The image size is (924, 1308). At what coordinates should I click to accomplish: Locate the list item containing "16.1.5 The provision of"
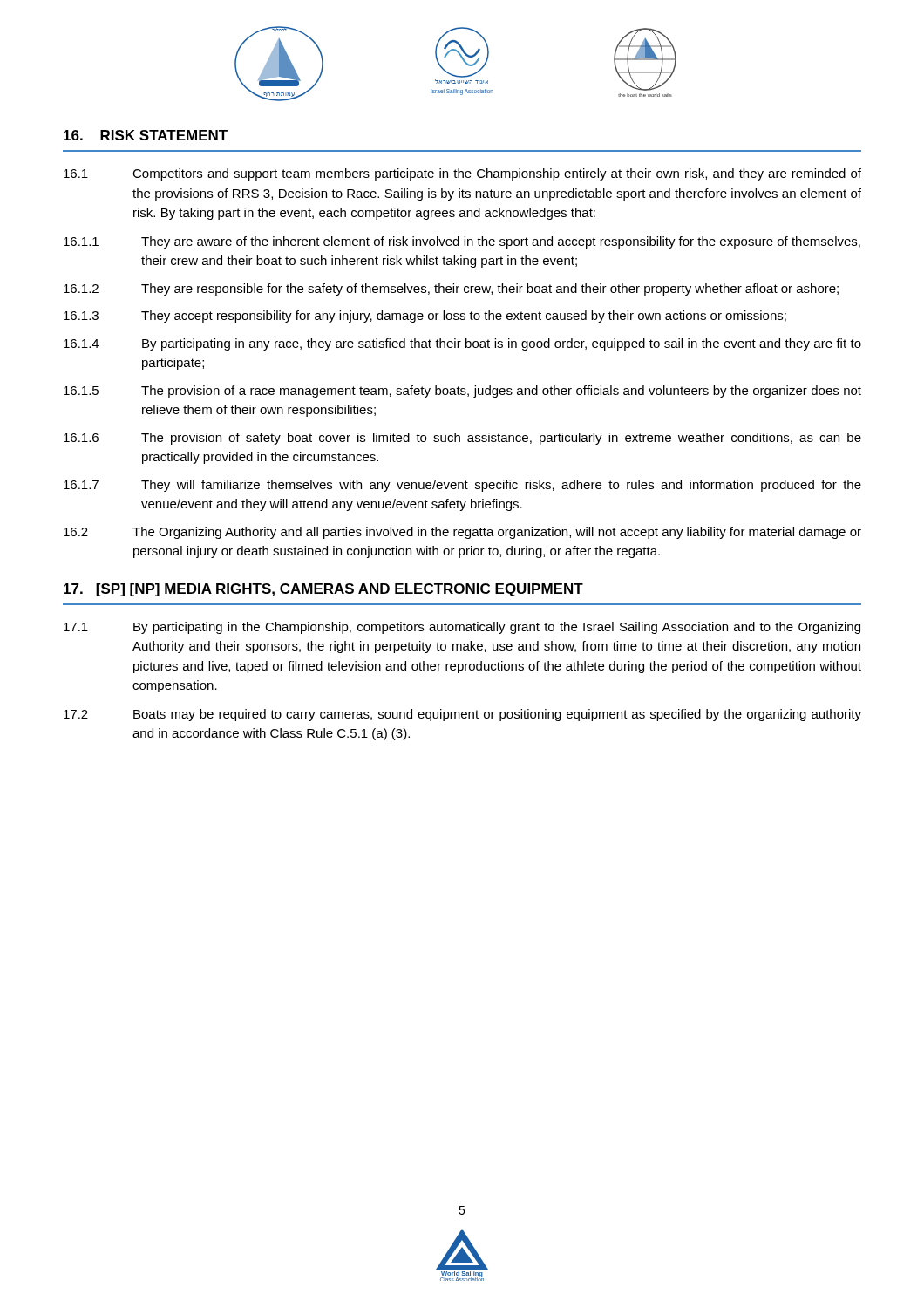point(462,400)
